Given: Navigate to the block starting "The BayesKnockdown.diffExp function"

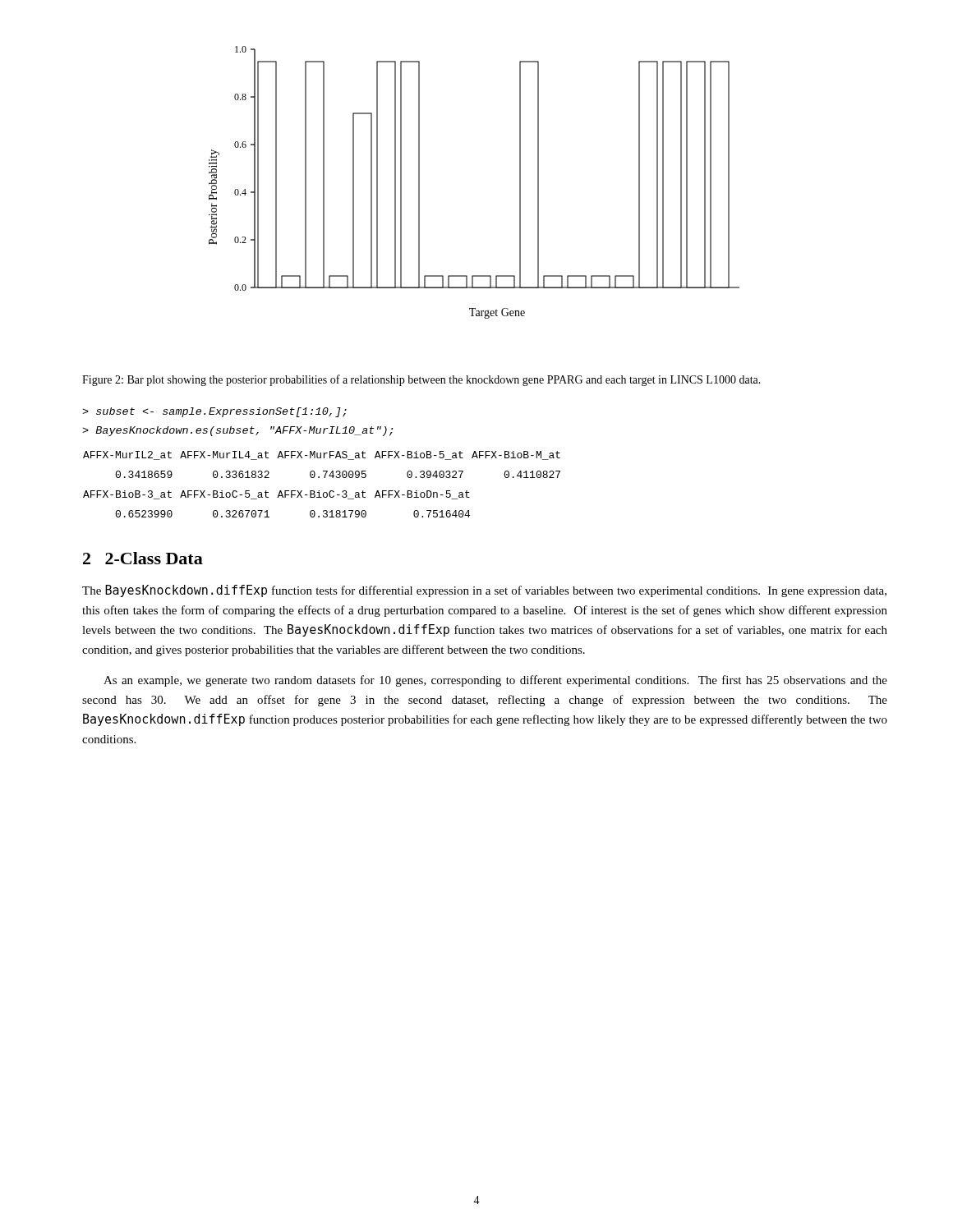Looking at the screenshot, I should pyautogui.click(x=485, y=620).
